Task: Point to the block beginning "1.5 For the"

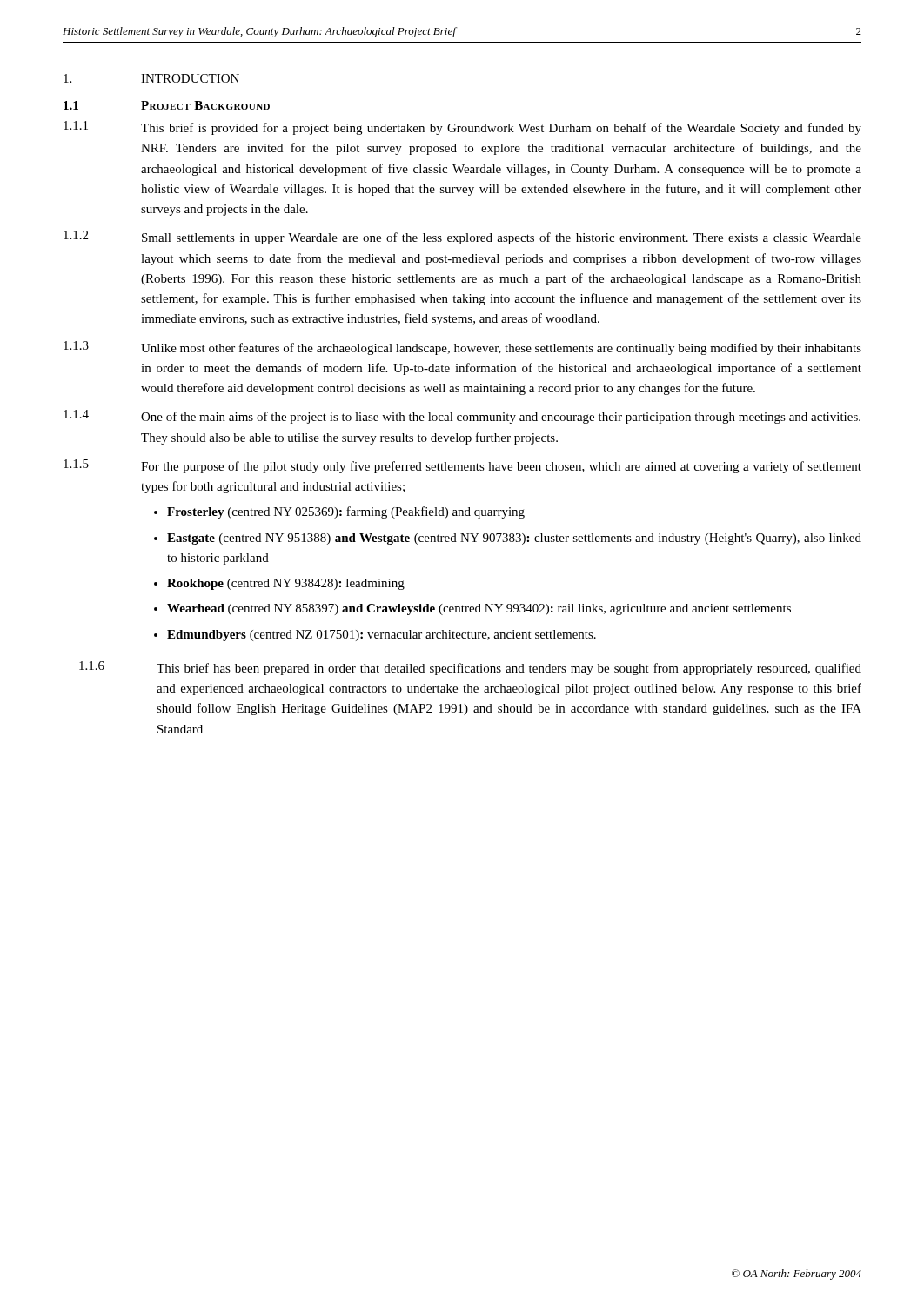Action: click(x=462, y=553)
